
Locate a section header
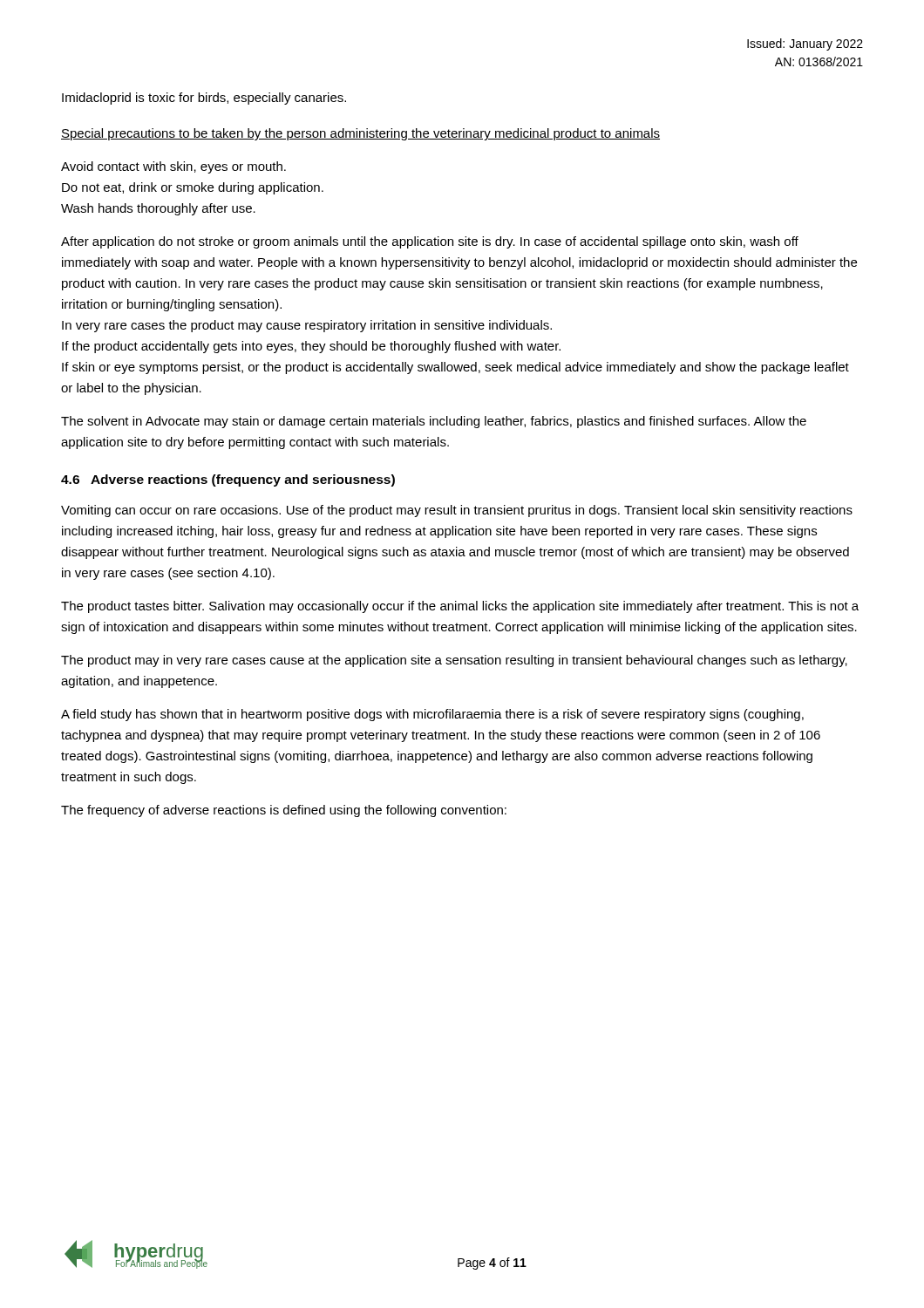[x=228, y=479]
